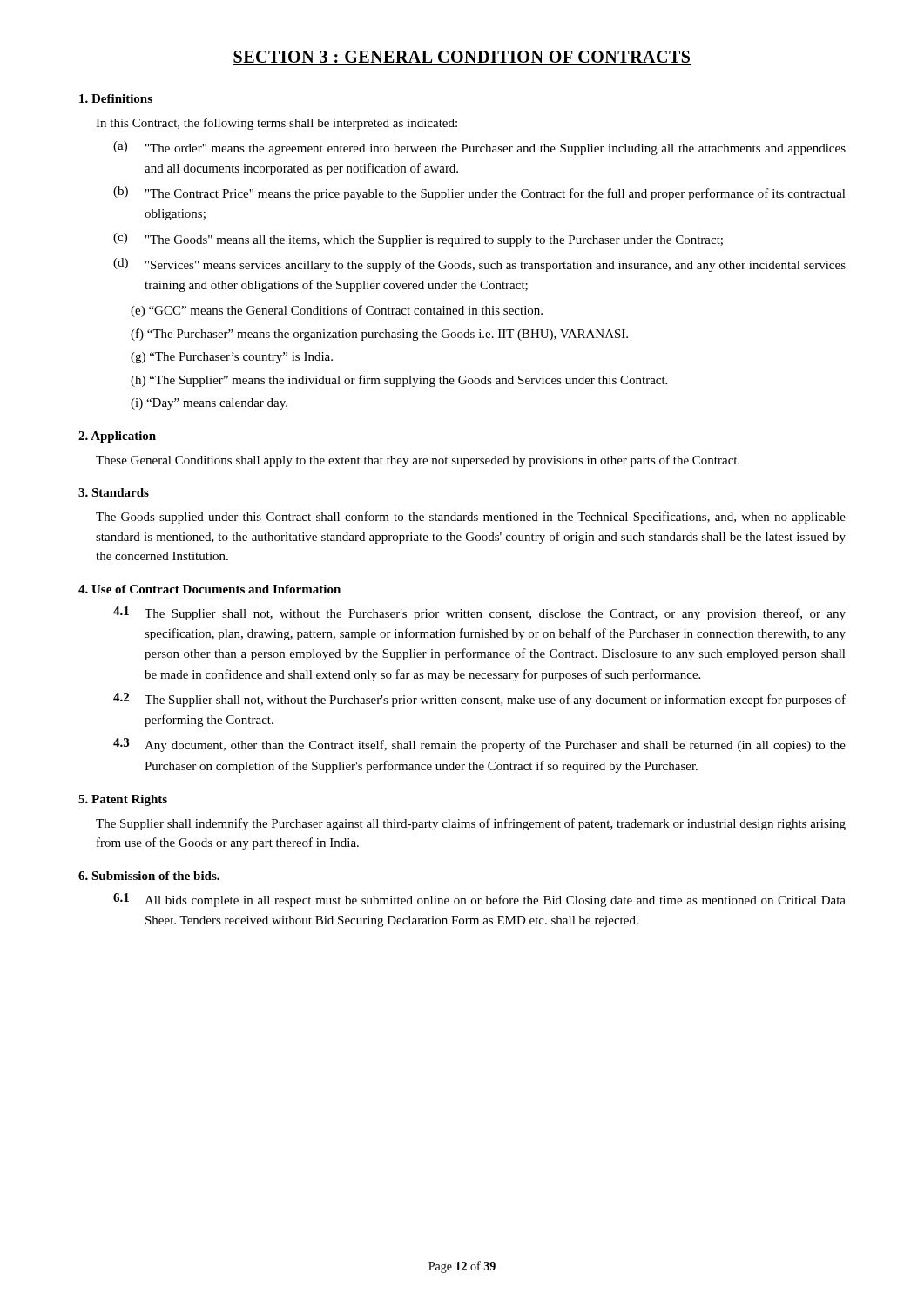Point to the block beginning "(d) "Services" means services ancillary"

point(479,275)
